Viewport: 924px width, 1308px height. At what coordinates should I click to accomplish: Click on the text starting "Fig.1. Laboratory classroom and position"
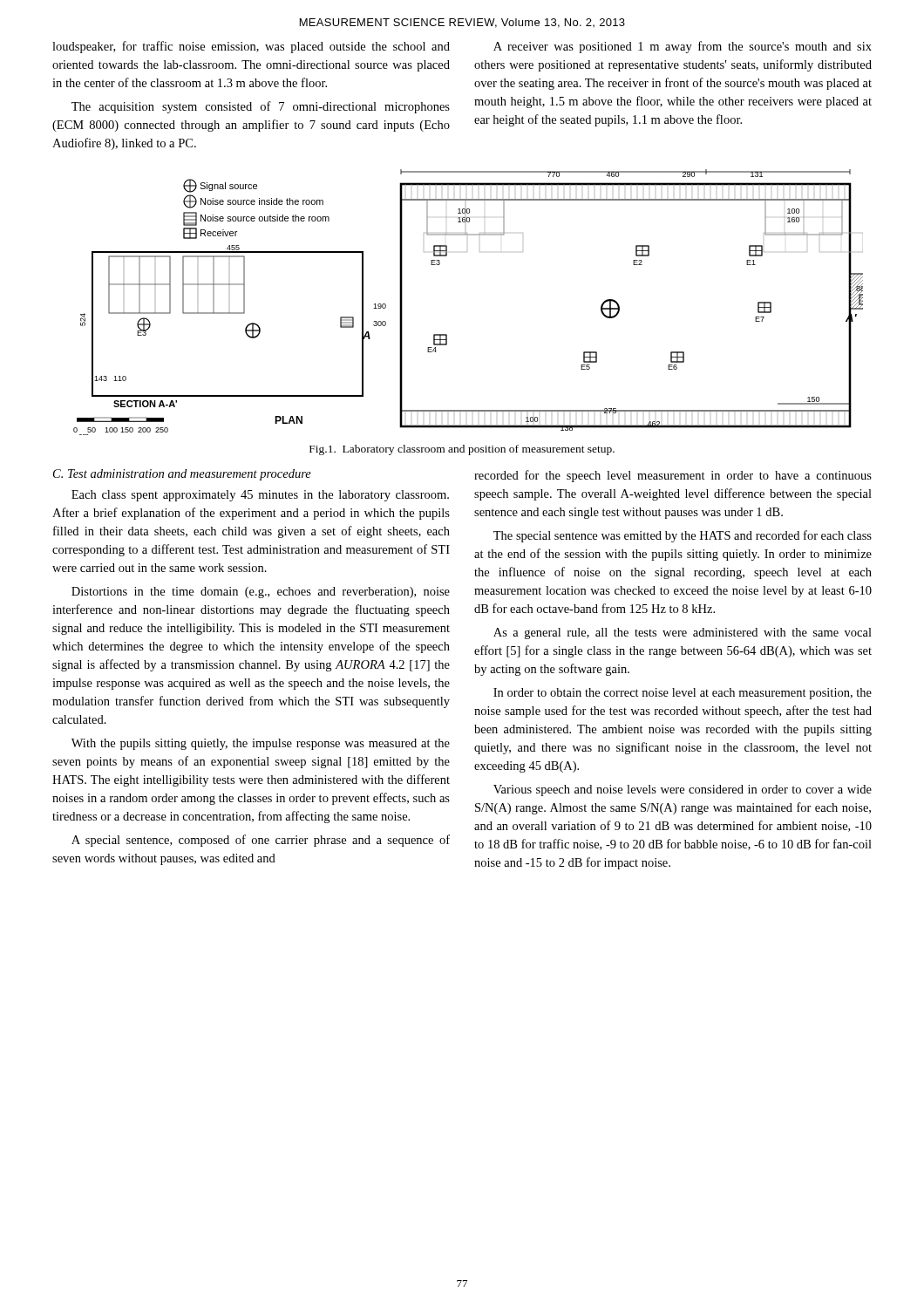462,449
